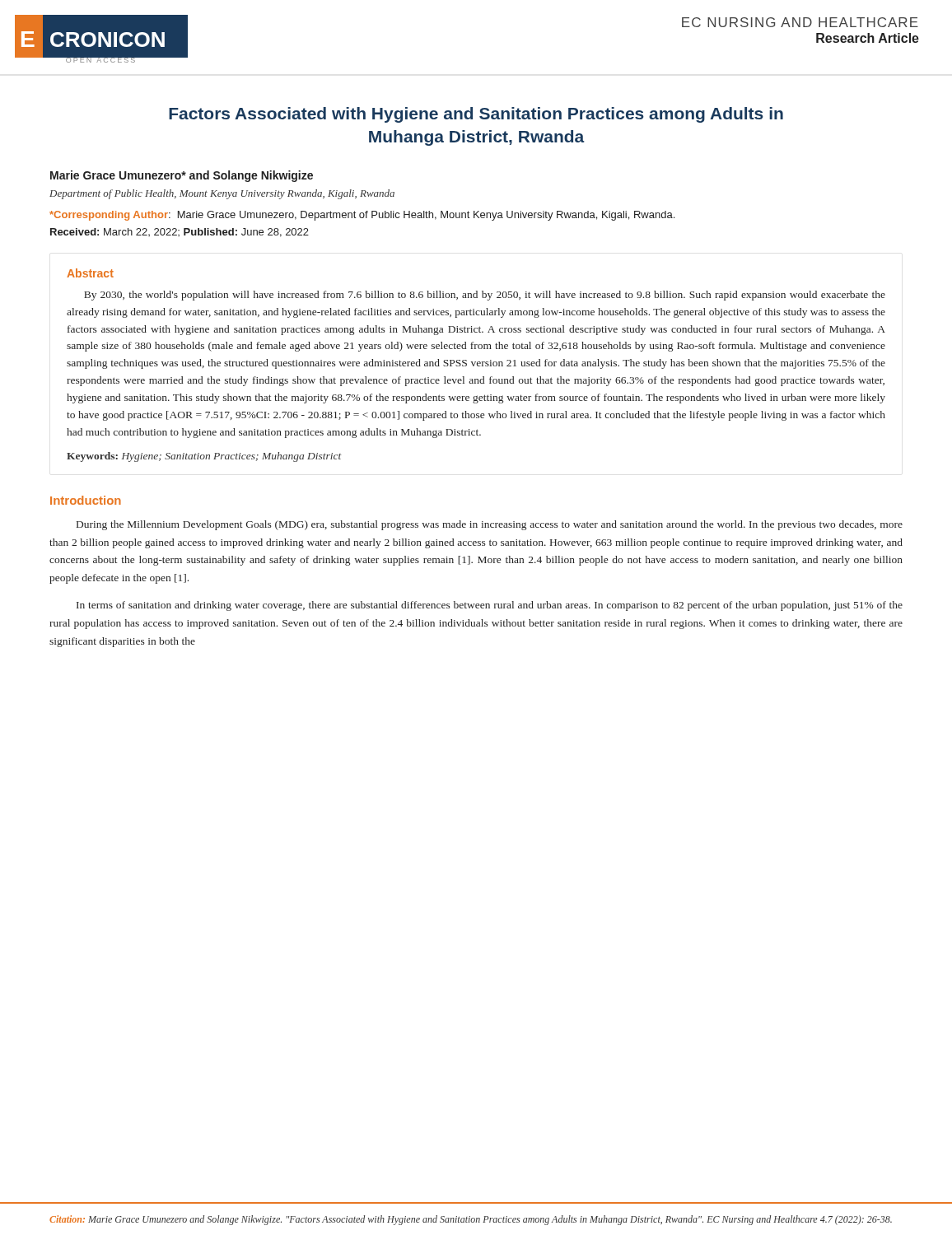Find the element starting "Factors Associated with Hygiene and Sanitation"
Screen dimensions: 1235x952
click(476, 125)
